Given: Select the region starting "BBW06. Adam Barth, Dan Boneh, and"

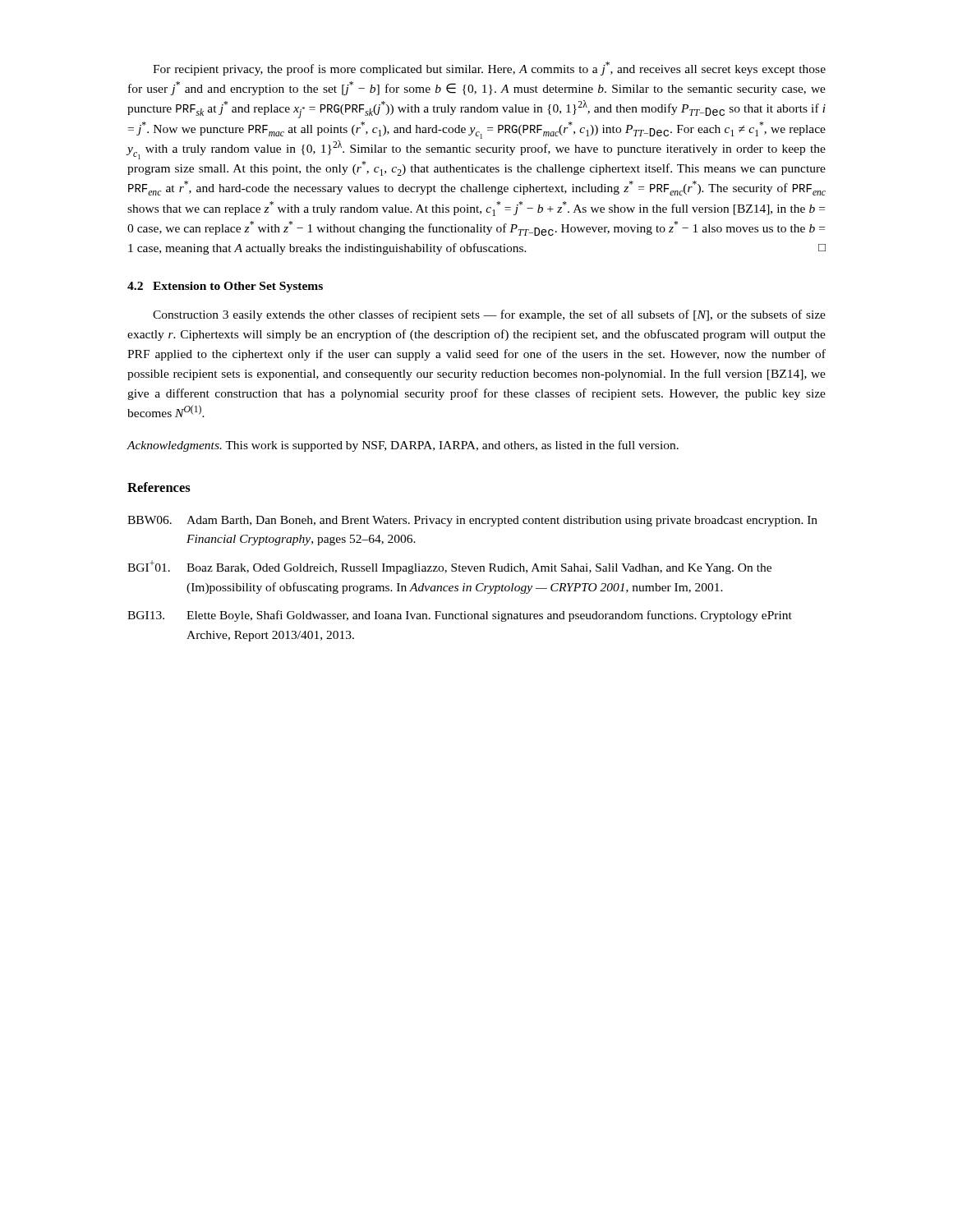Looking at the screenshot, I should [x=476, y=534].
